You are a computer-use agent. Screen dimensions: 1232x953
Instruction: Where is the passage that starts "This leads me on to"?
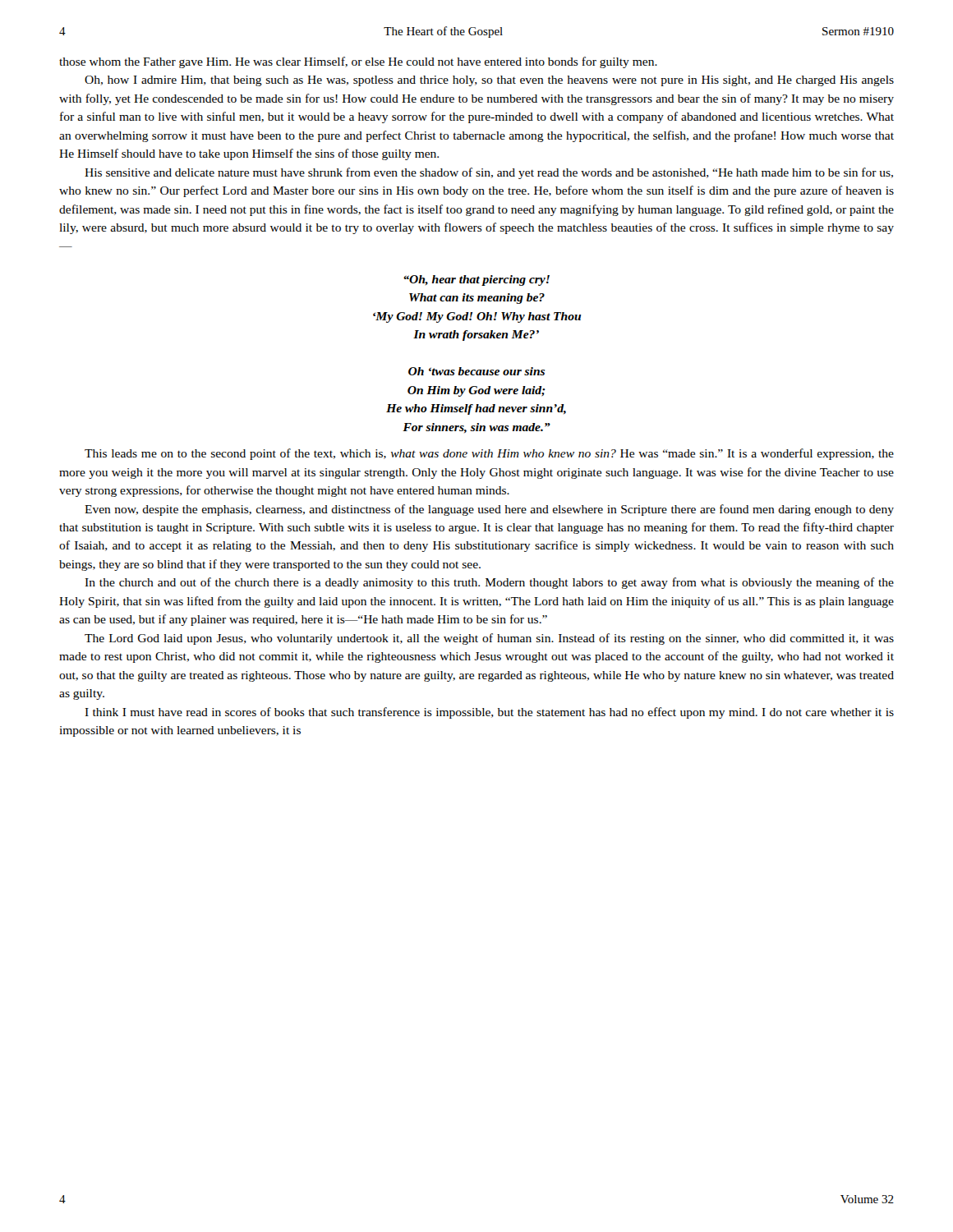476,472
